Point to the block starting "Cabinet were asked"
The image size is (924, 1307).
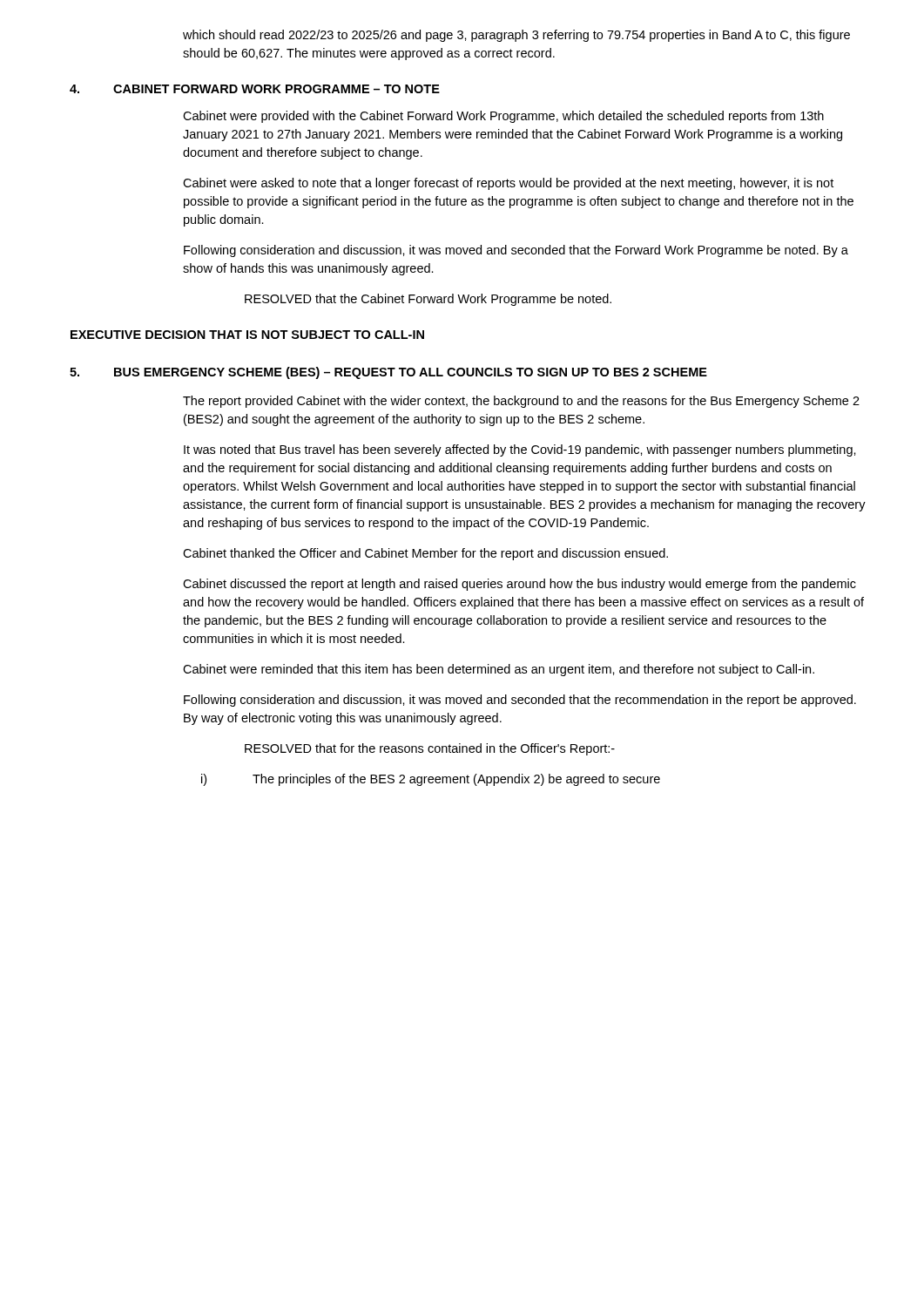click(525, 202)
